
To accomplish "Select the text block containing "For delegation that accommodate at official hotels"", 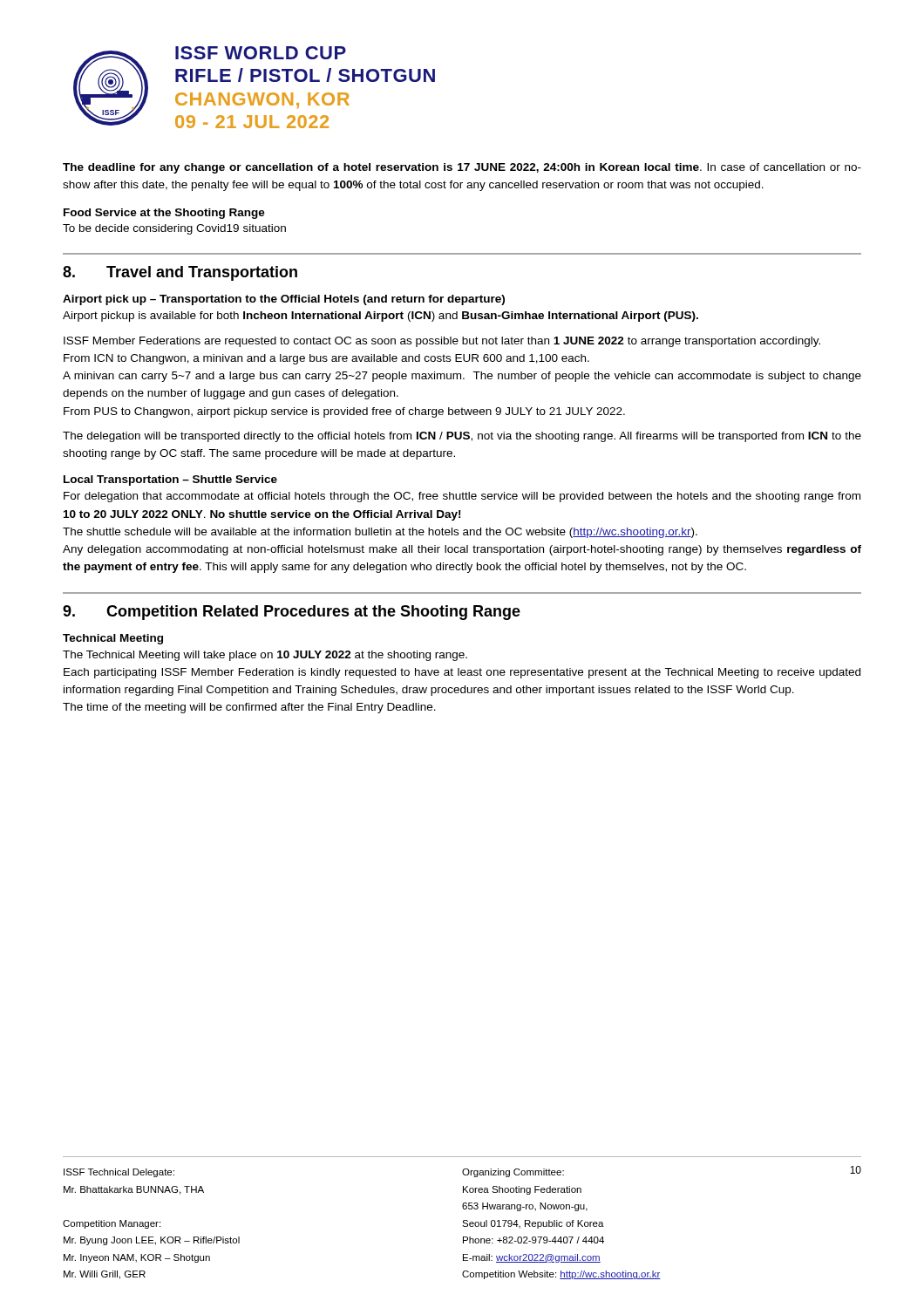I will click(x=462, y=531).
